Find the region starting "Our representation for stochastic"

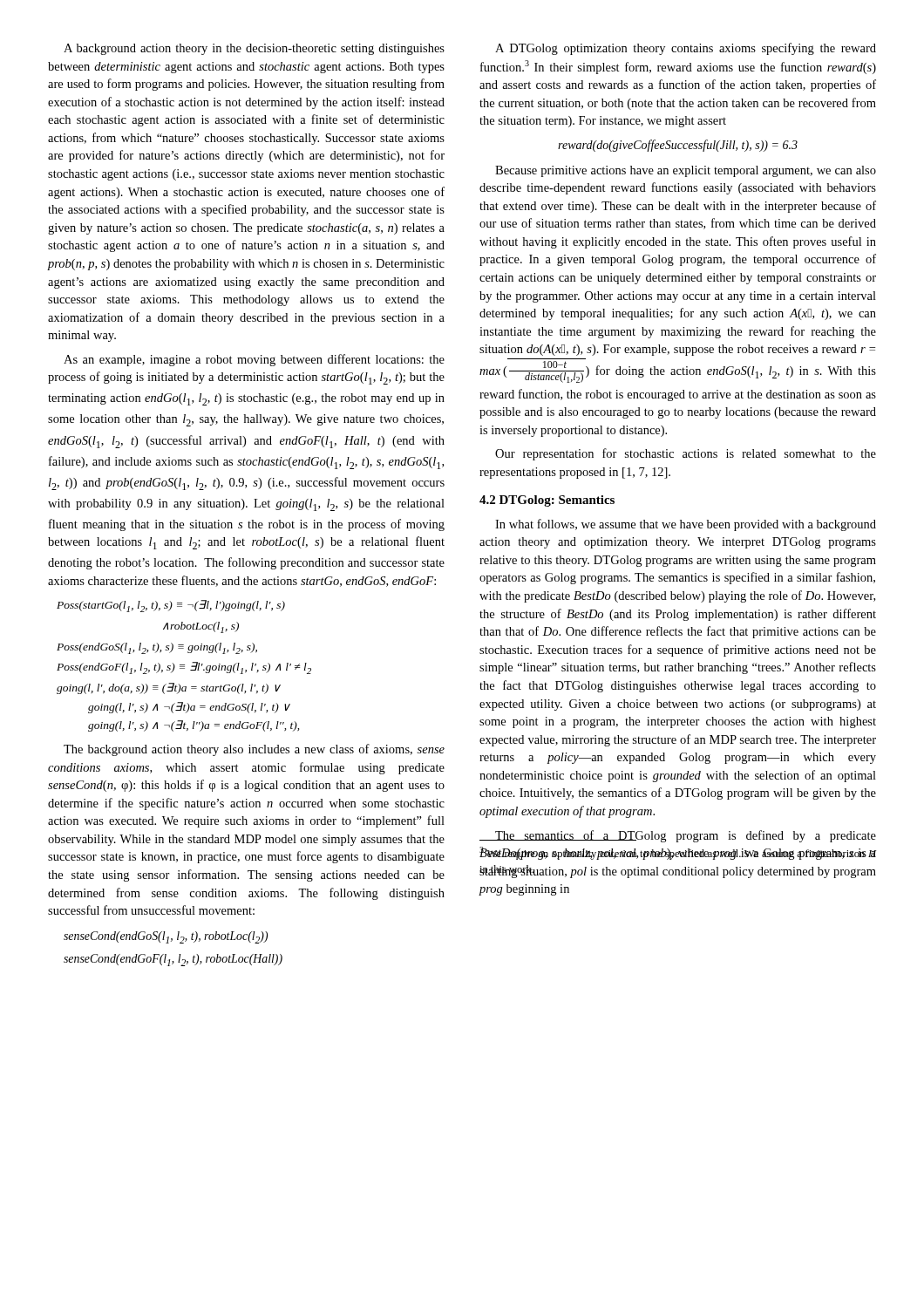click(x=678, y=463)
